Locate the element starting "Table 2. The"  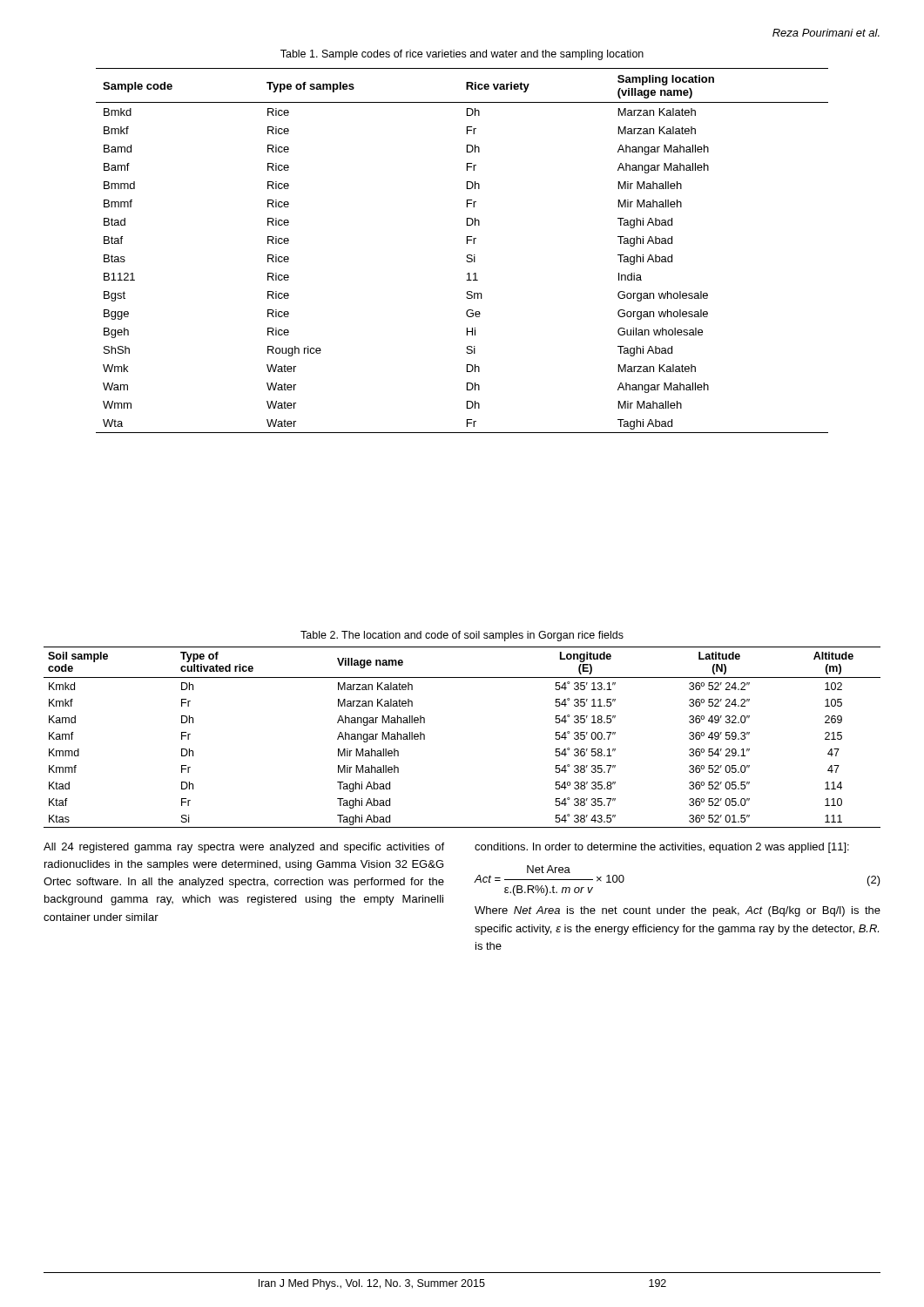pyautogui.click(x=462, y=635)
